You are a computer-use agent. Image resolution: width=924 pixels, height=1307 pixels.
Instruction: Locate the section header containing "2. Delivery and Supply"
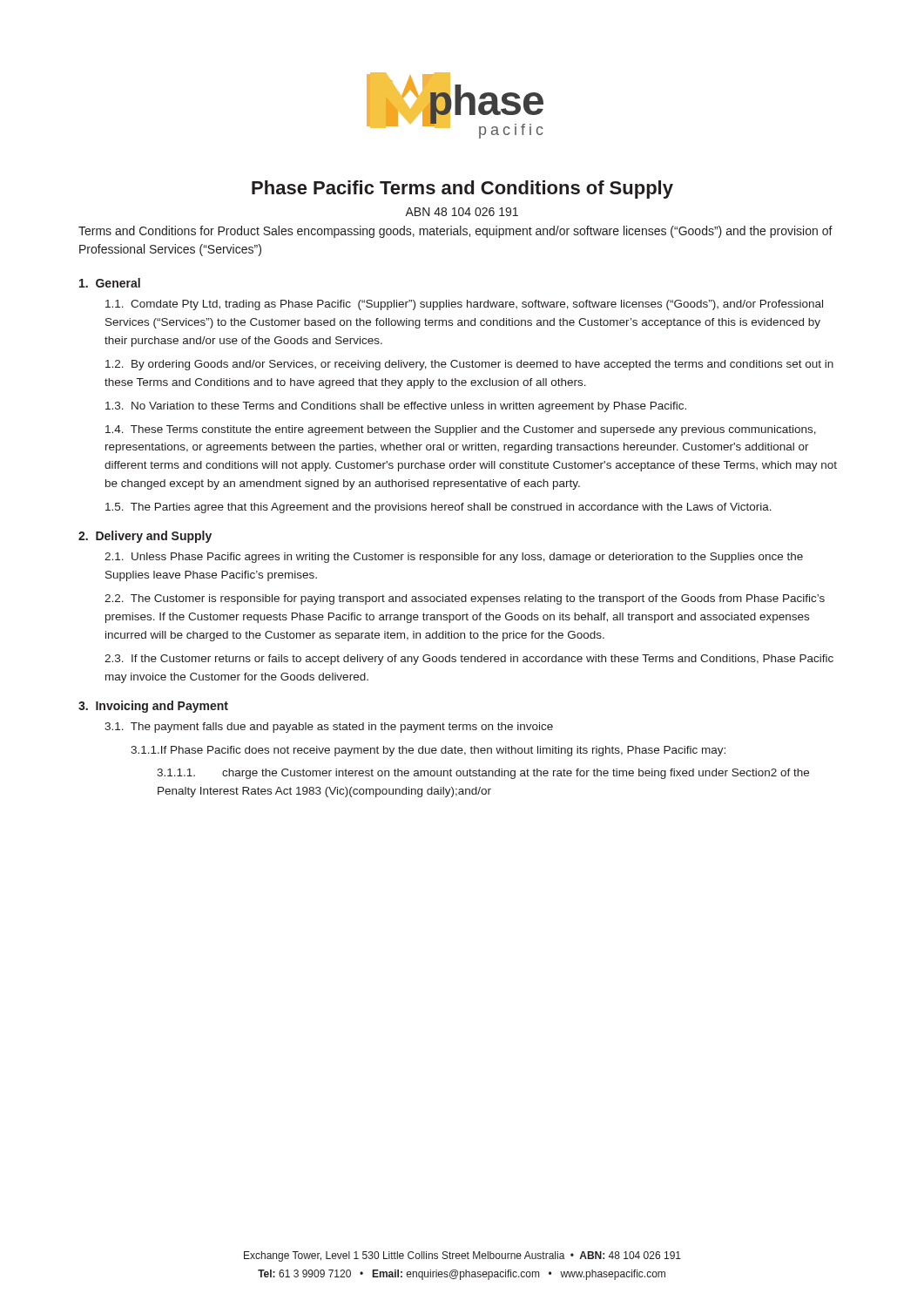tap(145, 536)
